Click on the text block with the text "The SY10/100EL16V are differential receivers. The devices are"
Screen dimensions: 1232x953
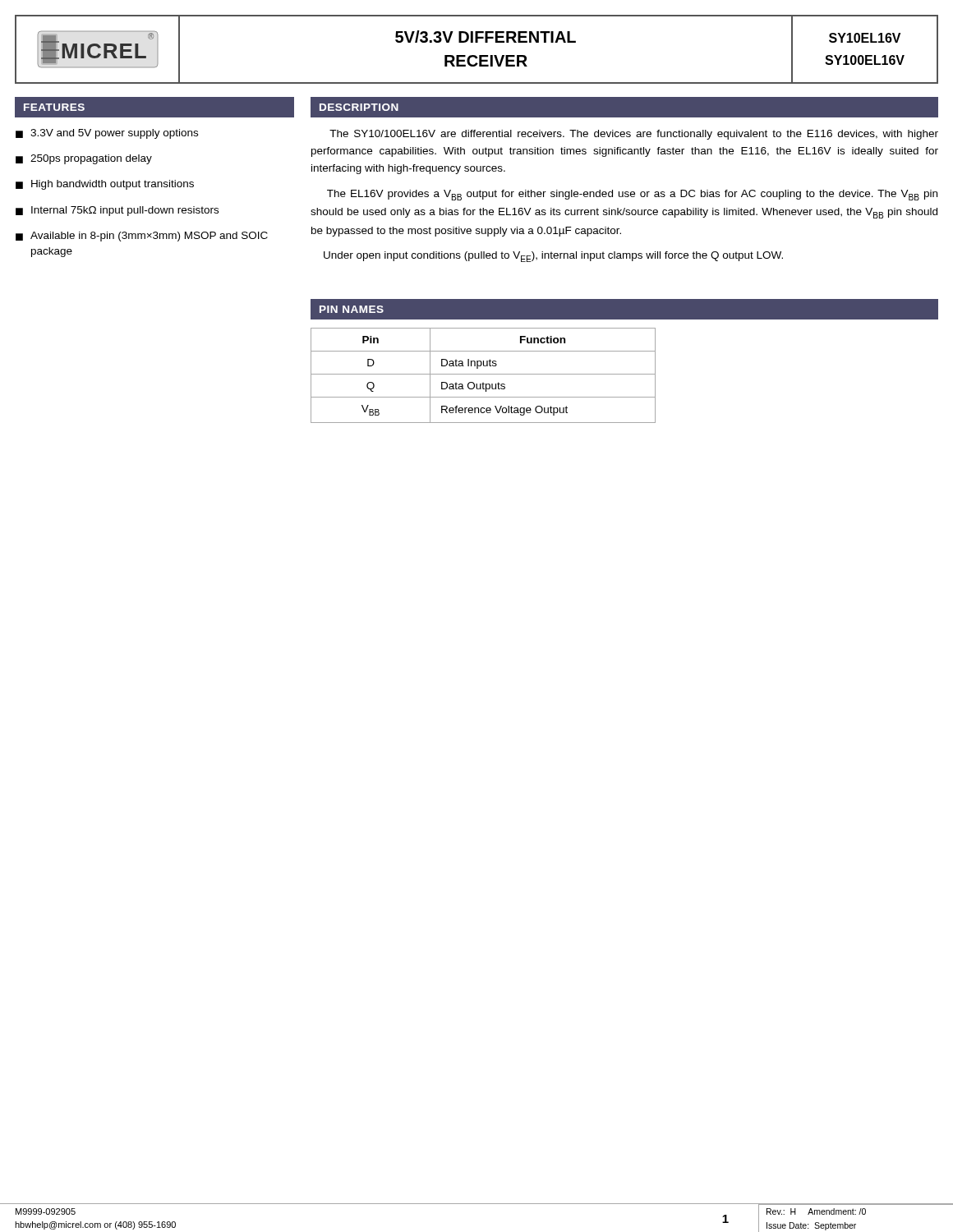(624, 151)
